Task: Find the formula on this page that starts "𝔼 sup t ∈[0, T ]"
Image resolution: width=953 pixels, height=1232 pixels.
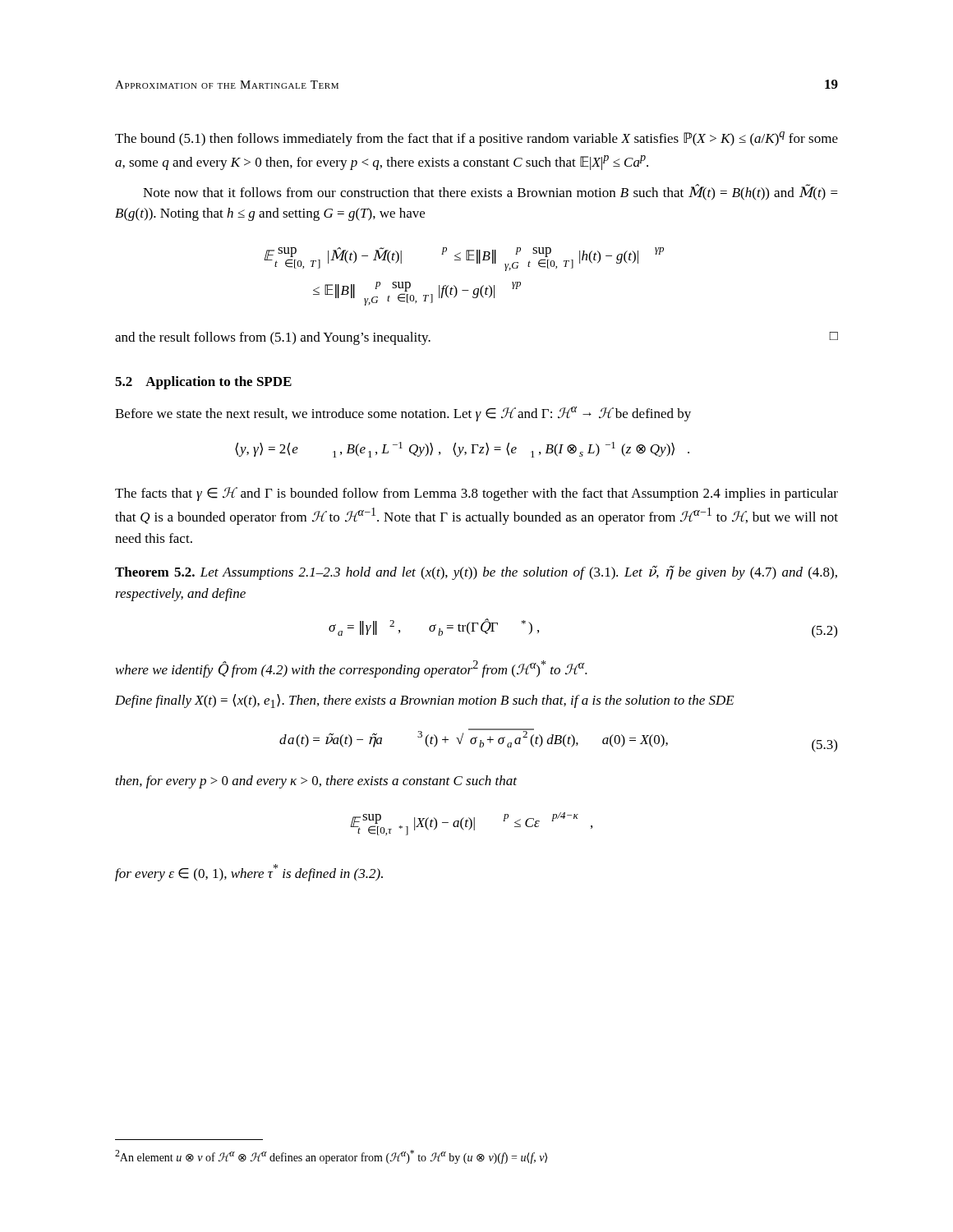Action: point(476,273)
